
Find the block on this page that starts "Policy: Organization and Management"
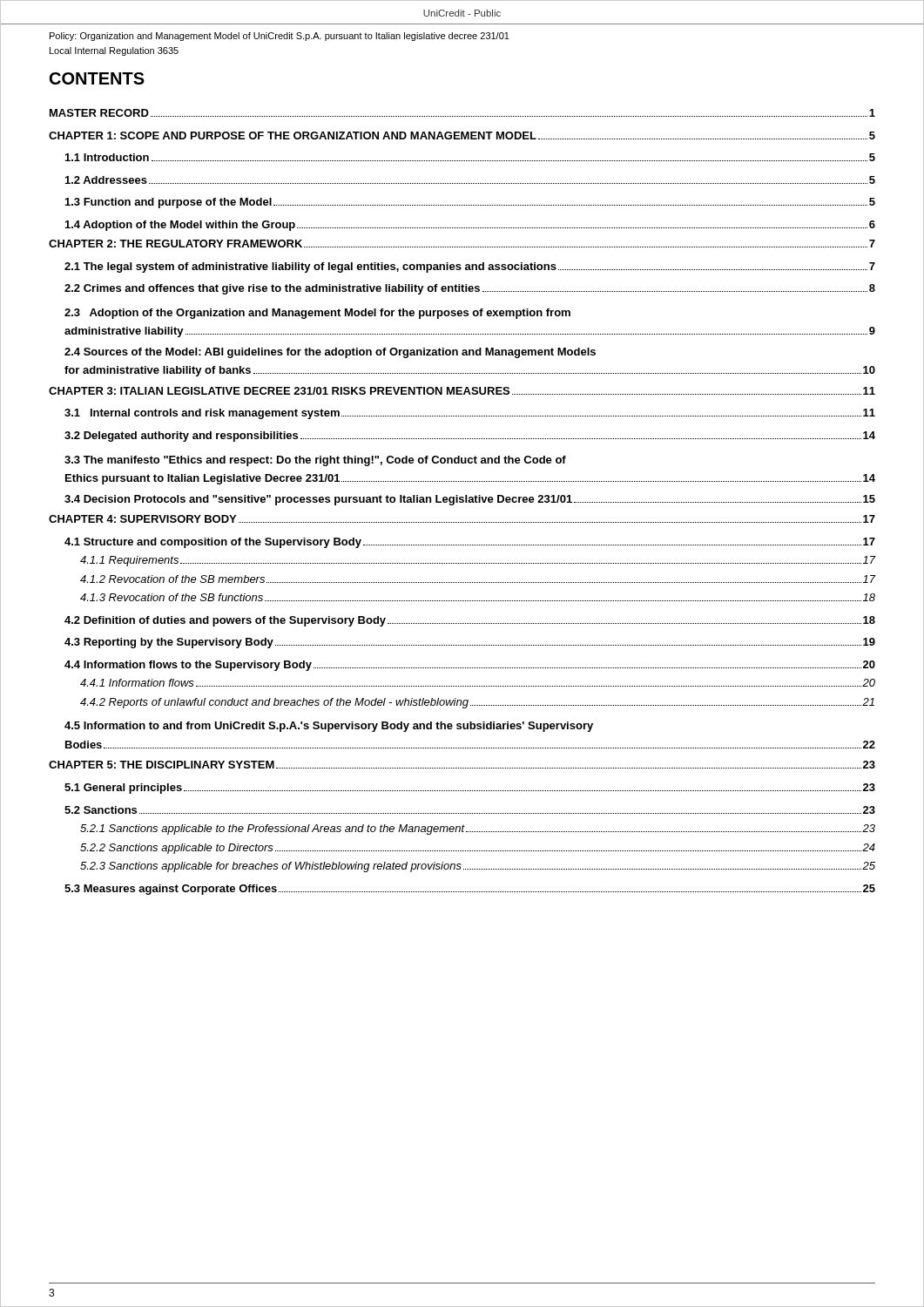coord(279,43)
